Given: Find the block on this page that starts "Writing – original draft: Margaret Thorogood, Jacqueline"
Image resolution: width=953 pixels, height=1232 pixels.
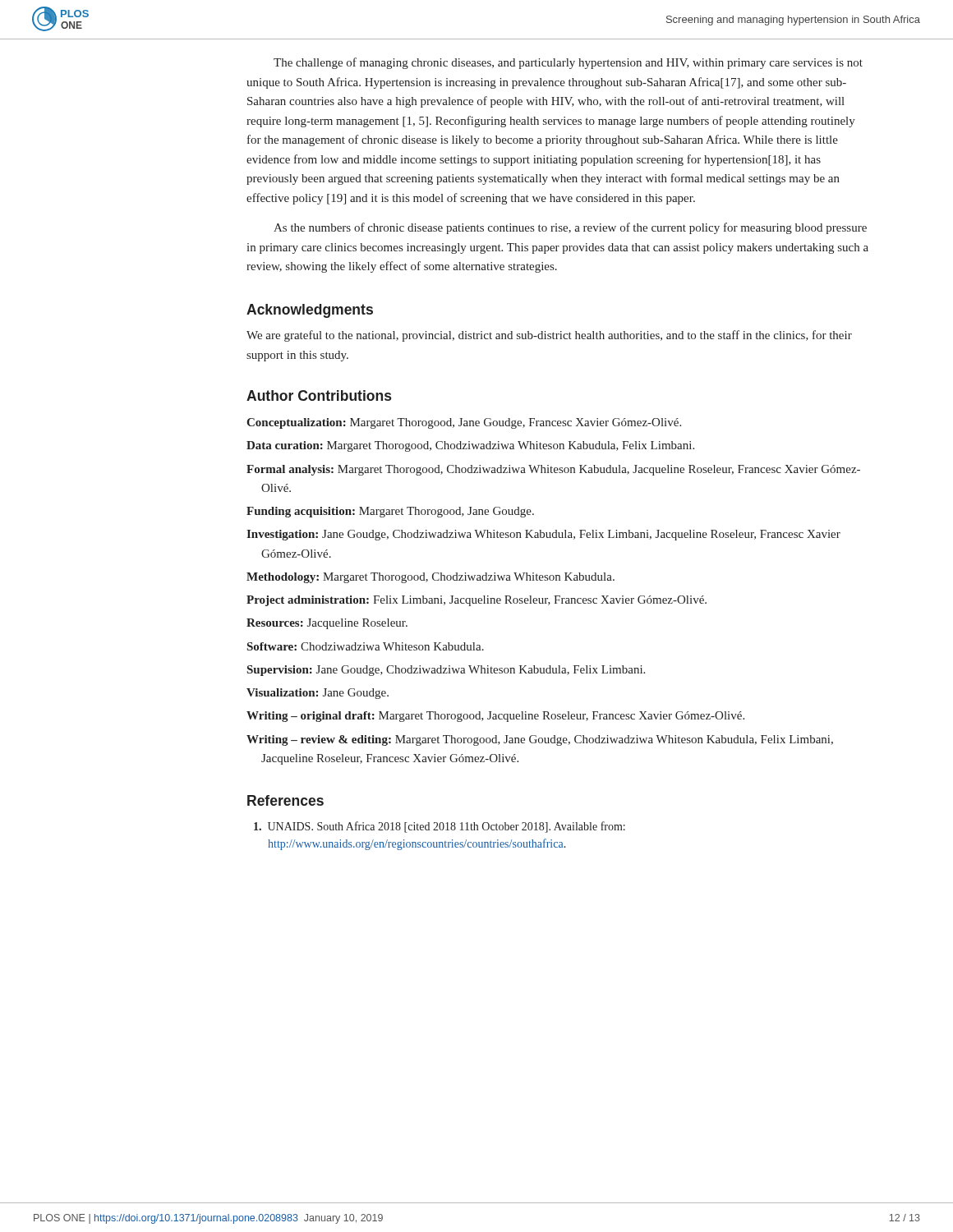Looking at the screenshot, I should [496, 716].
